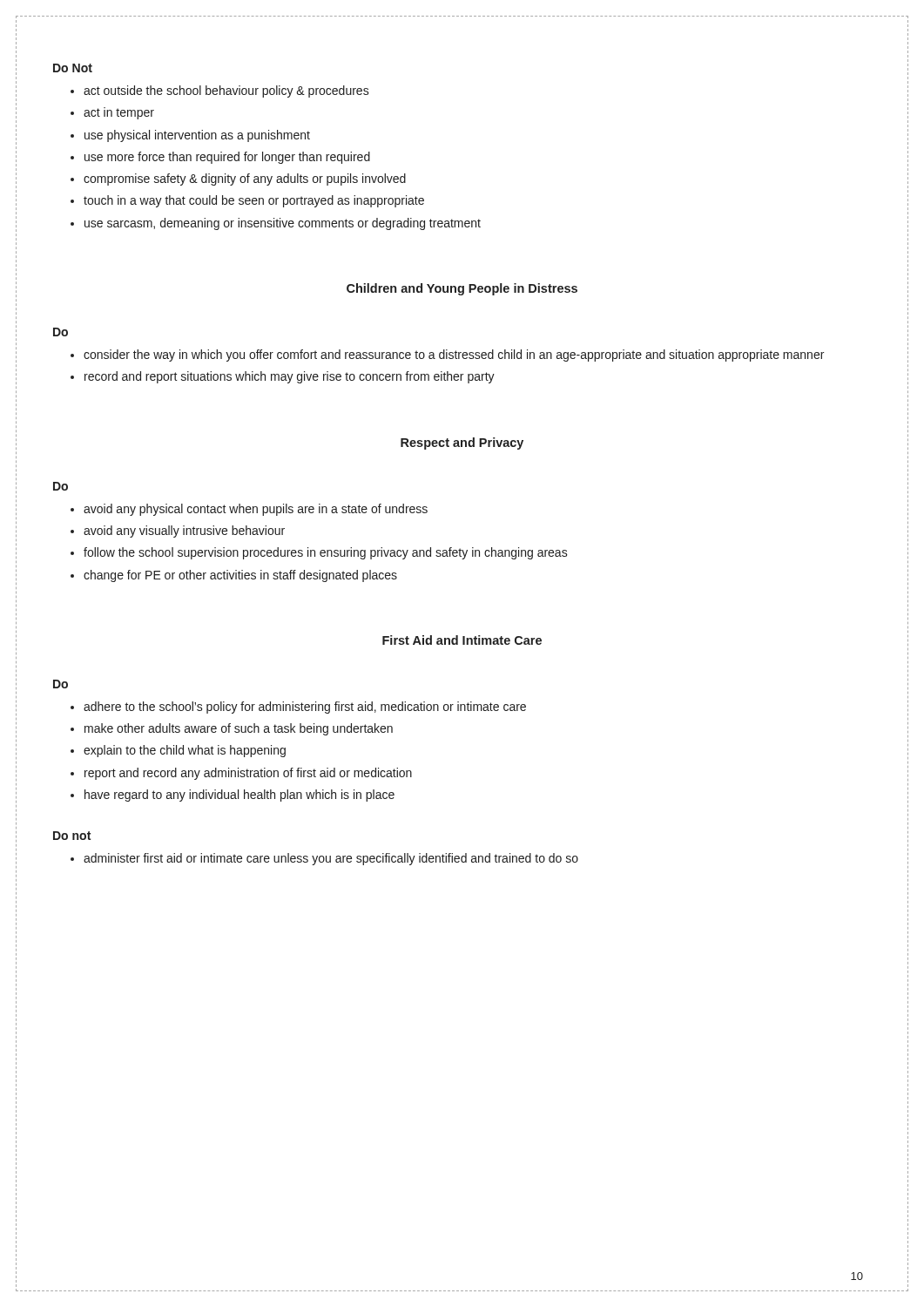
Task: Find the list item containing "act outside the school behaviour policy &"
Action: (226, 91)
